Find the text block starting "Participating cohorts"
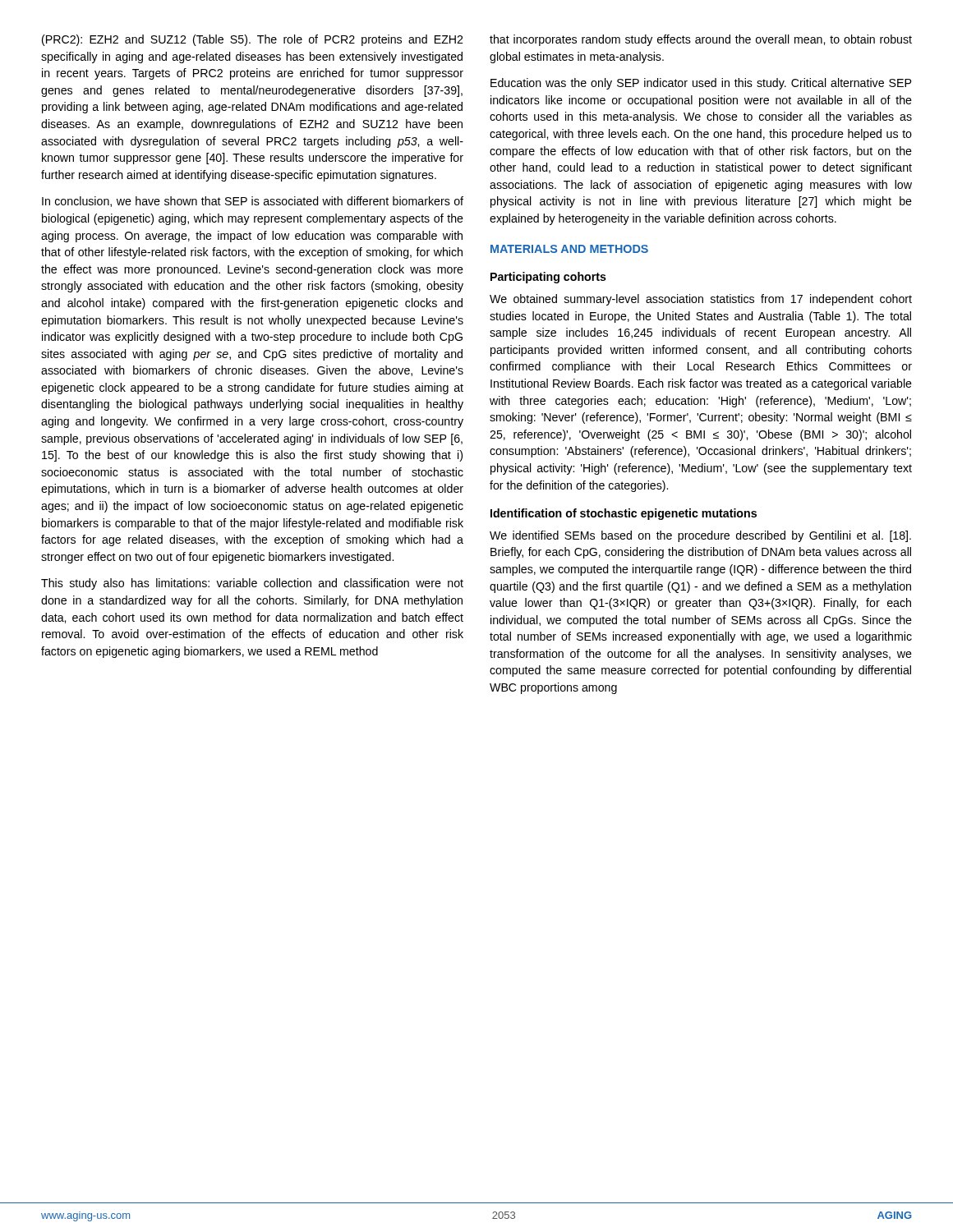The width and height of the screenshot is (953, 1232). point(548,278)
